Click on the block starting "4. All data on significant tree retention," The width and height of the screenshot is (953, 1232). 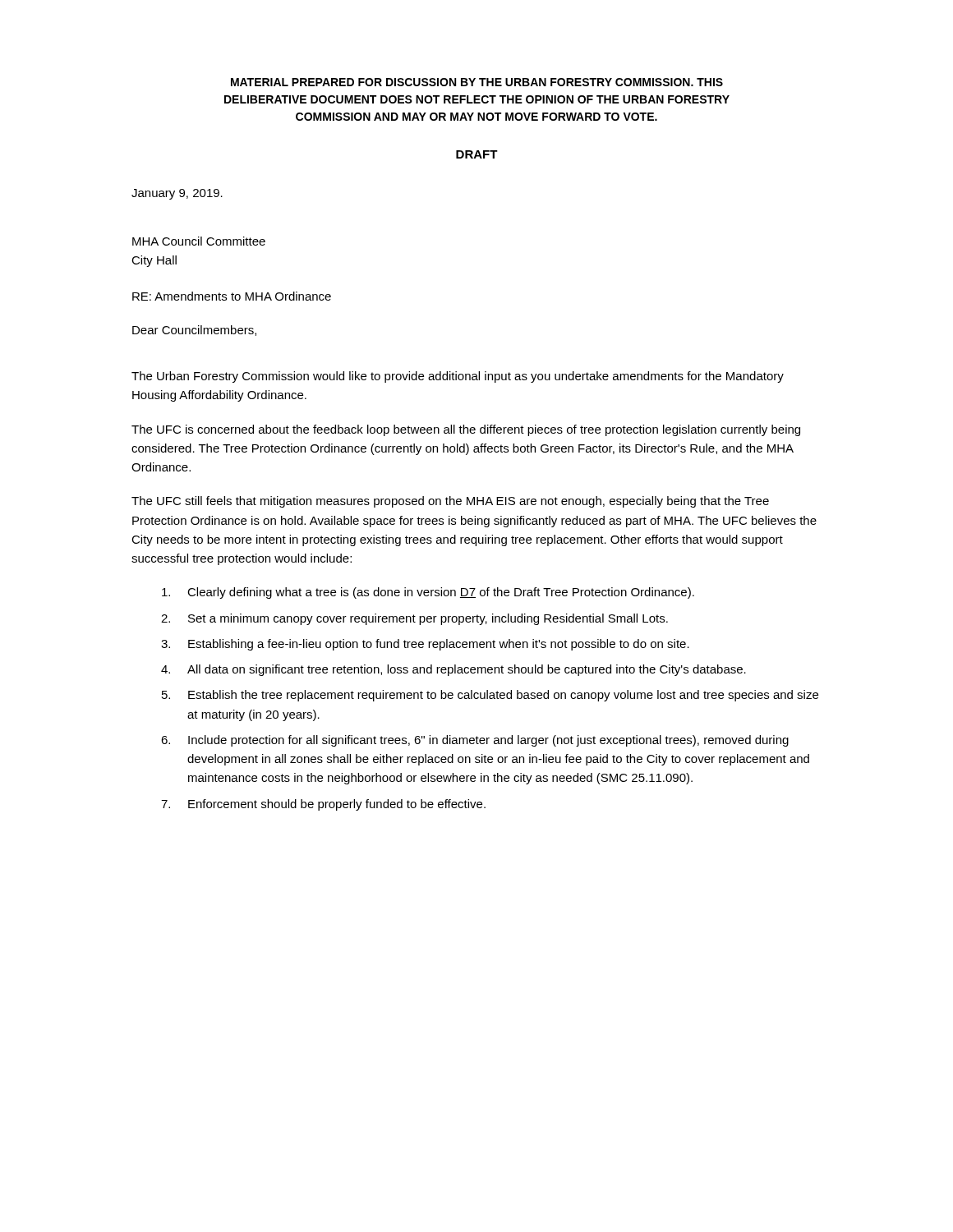[476, 669]
